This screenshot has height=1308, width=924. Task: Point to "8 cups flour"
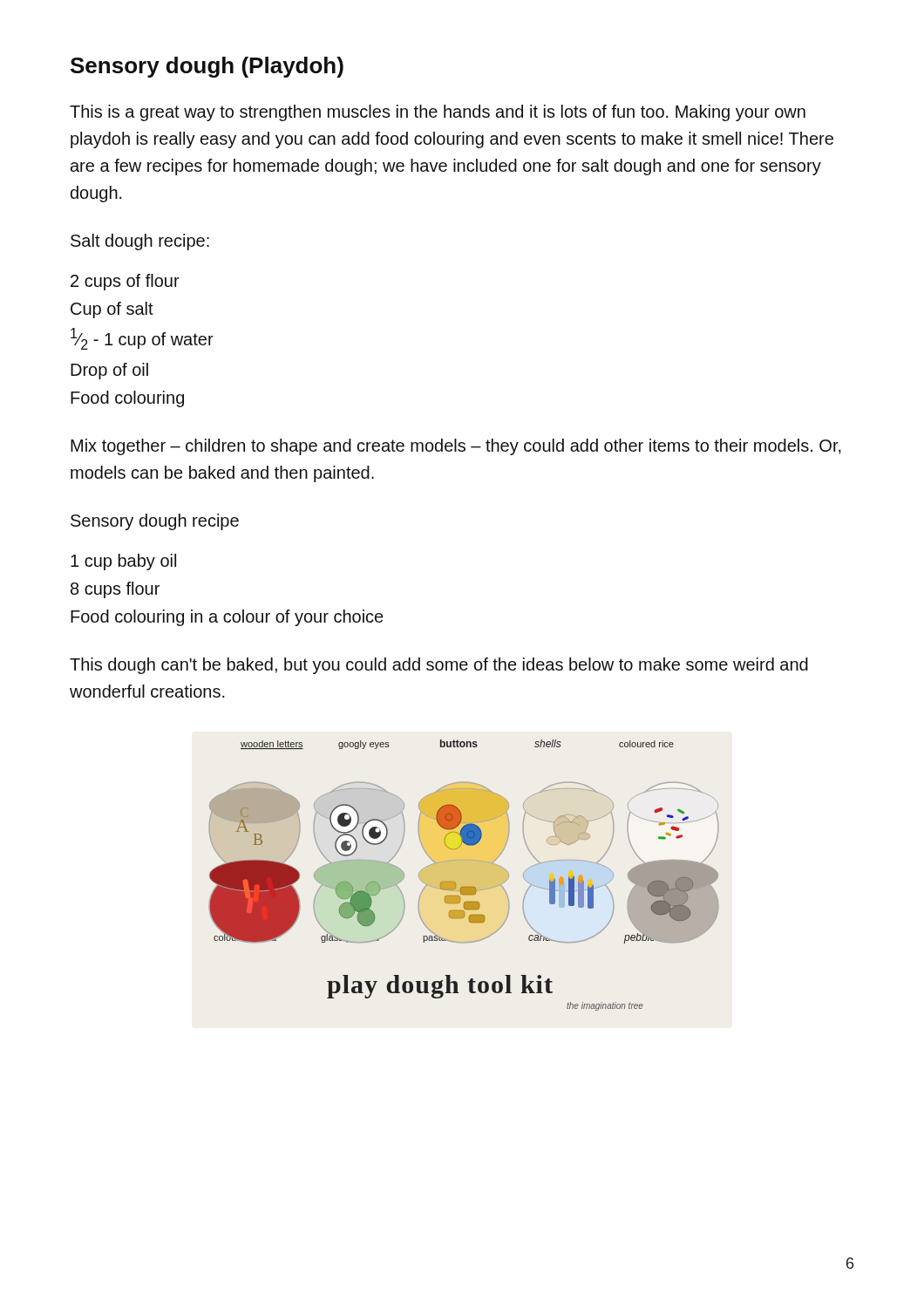tap(115, 589)
